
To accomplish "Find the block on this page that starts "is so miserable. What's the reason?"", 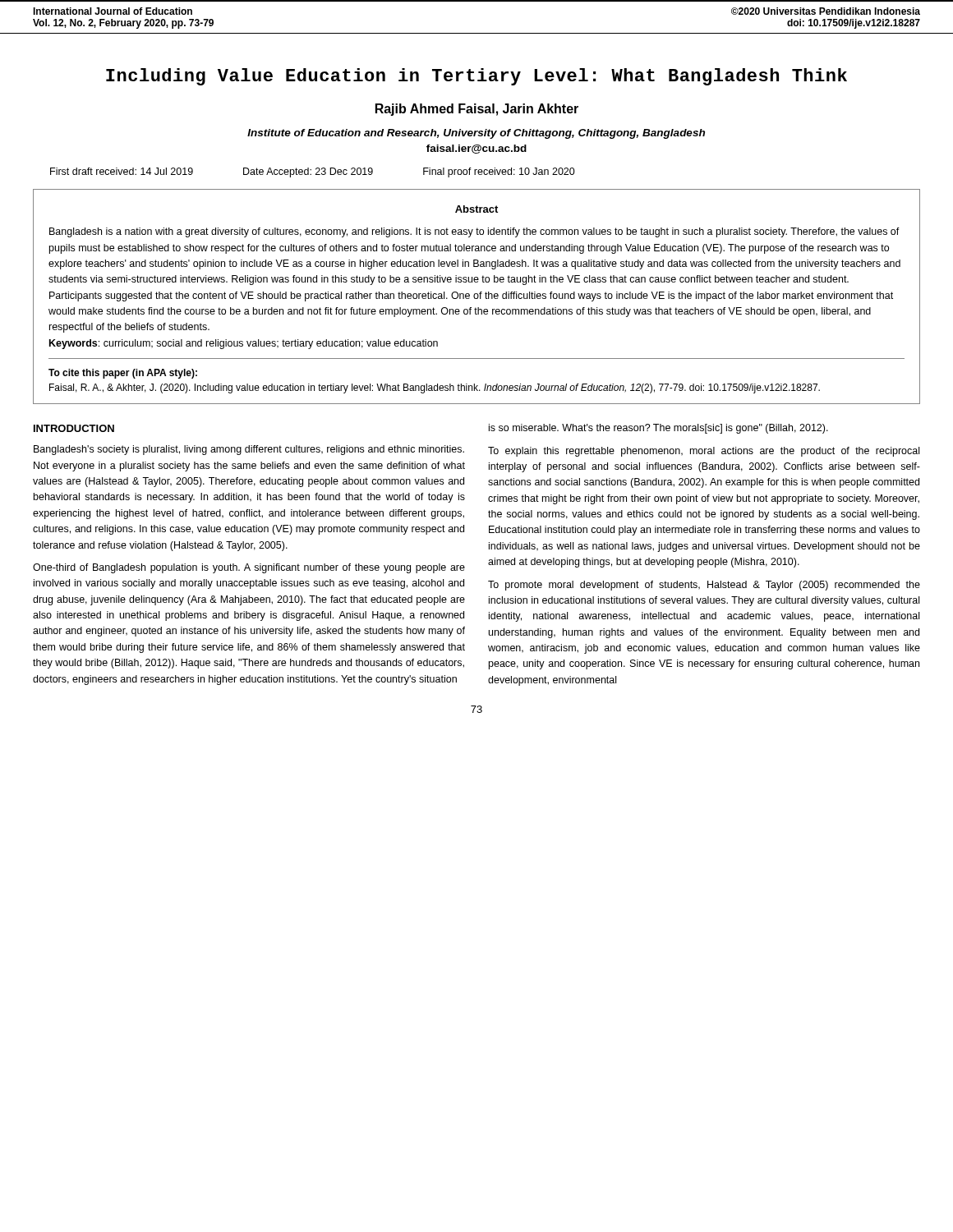I will pos(704,555).
